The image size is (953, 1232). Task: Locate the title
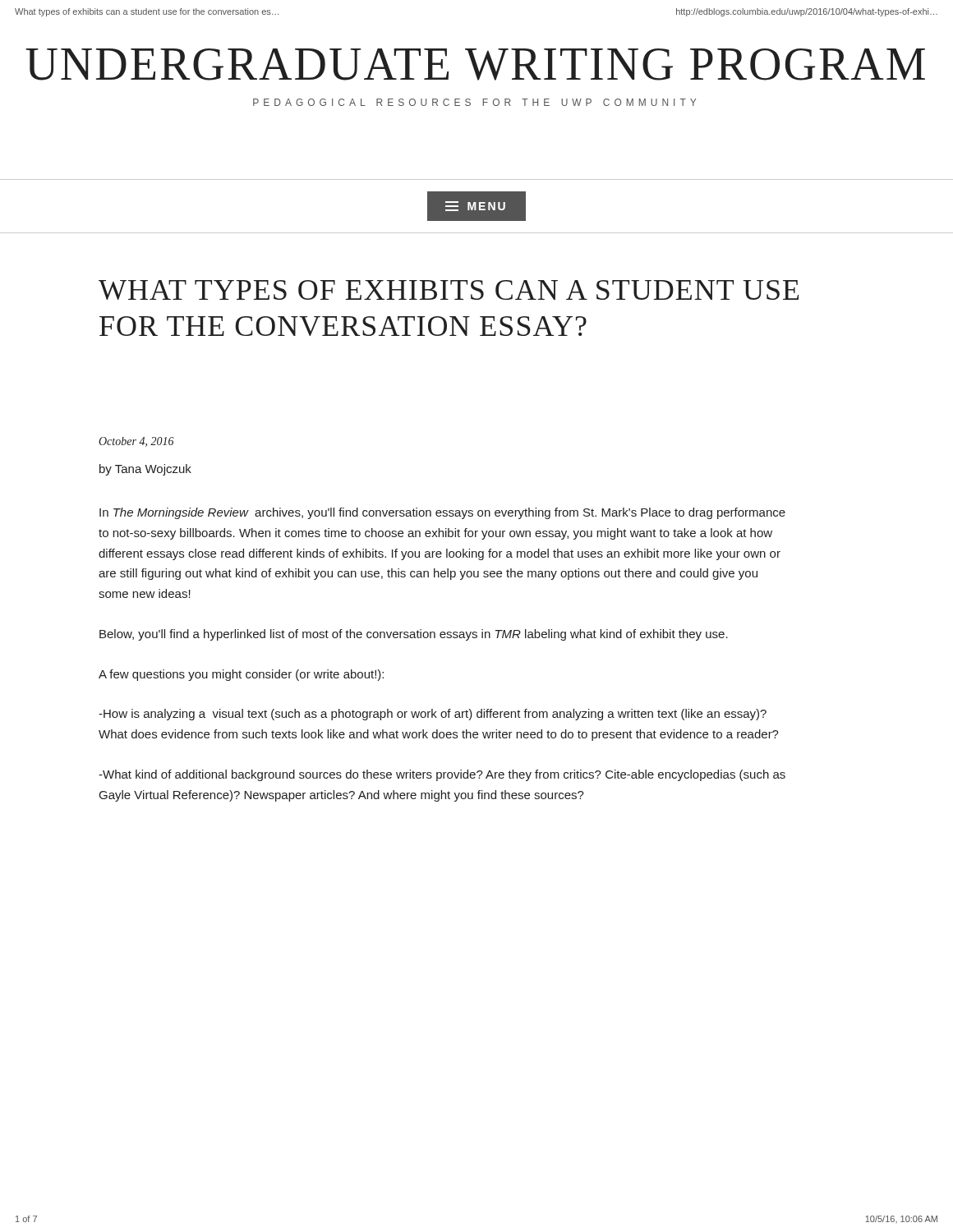[476, 74]
